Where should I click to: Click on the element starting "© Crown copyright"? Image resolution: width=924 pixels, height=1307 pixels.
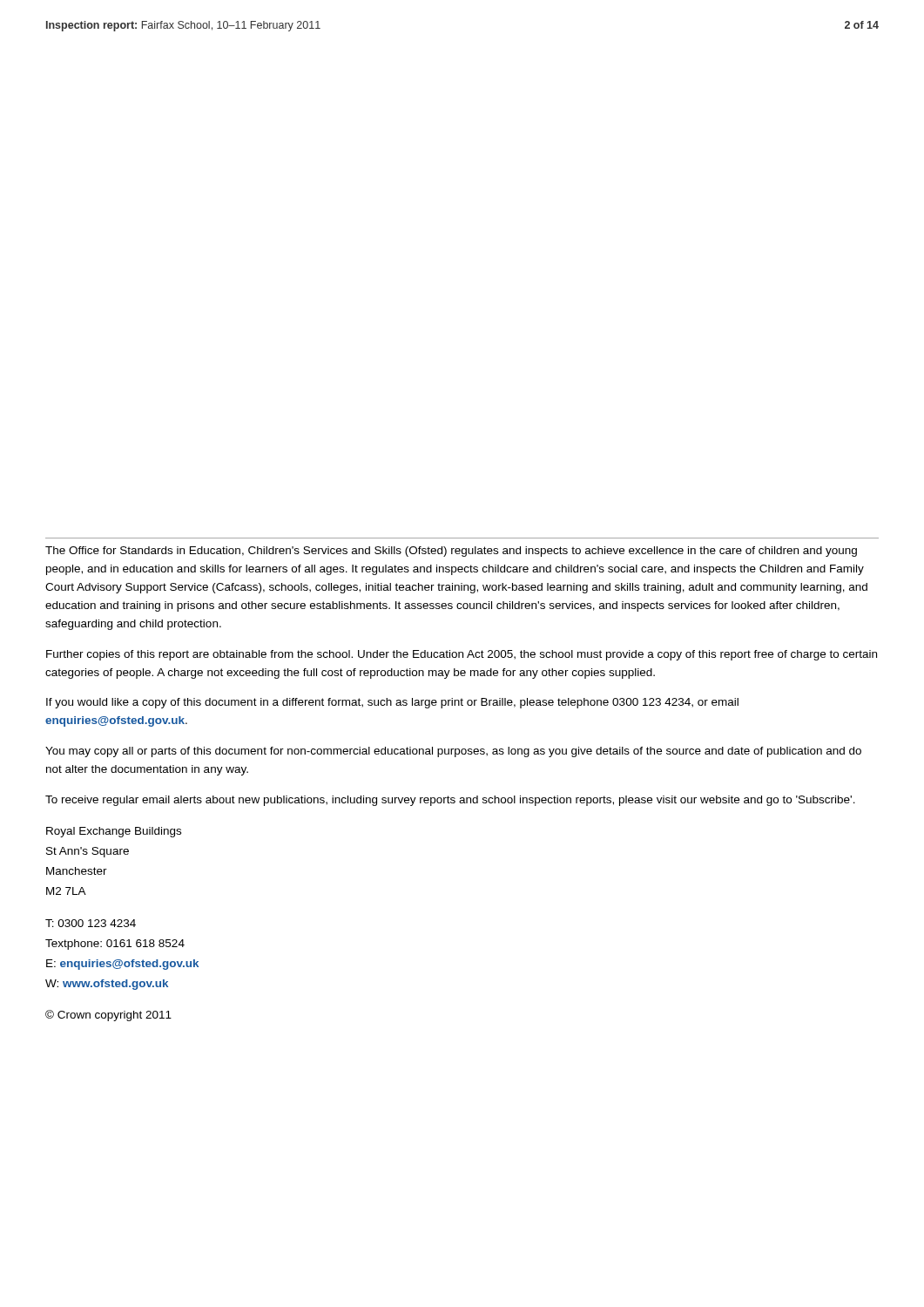108,1016
